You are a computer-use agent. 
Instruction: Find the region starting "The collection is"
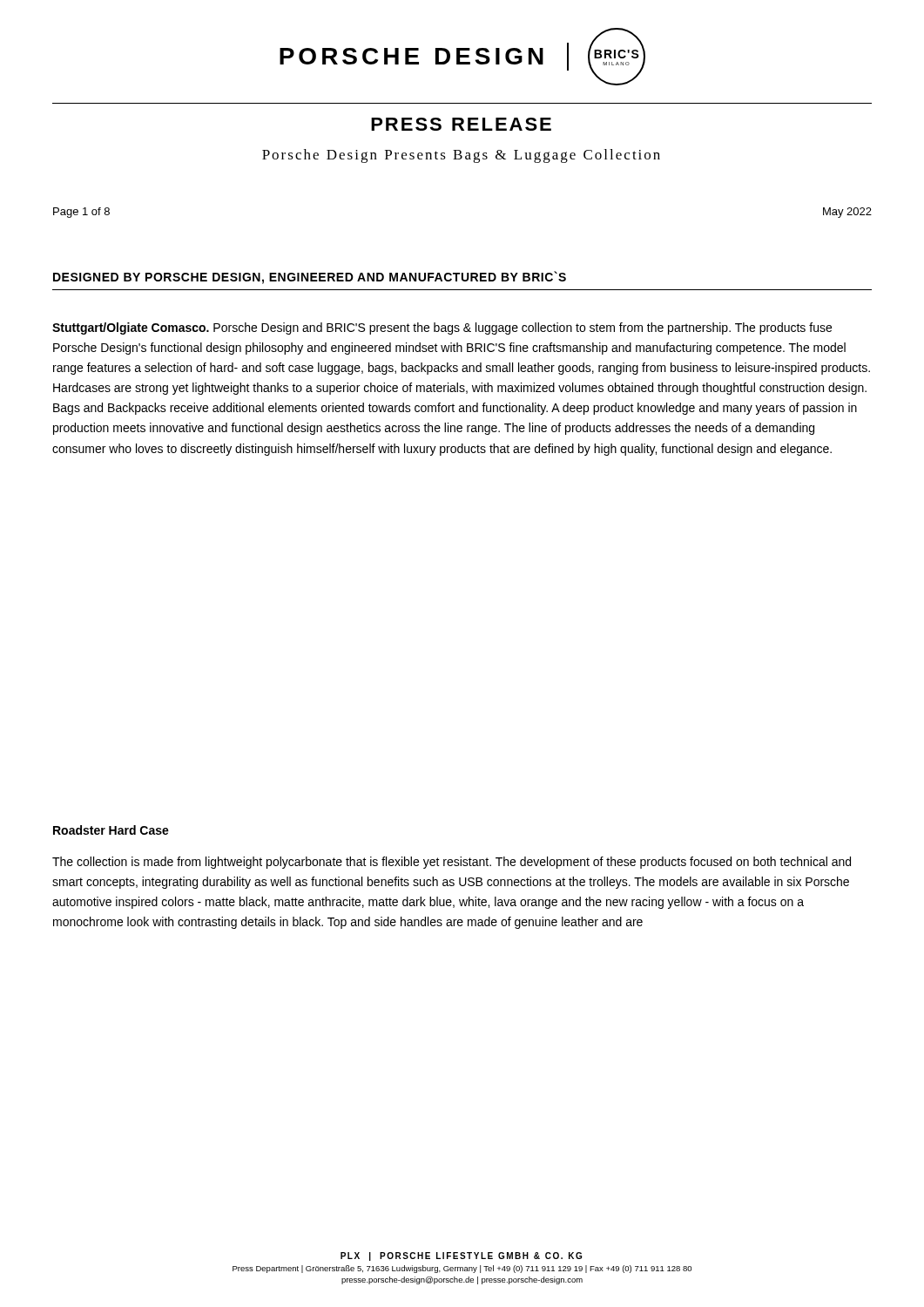pos(452,892)
